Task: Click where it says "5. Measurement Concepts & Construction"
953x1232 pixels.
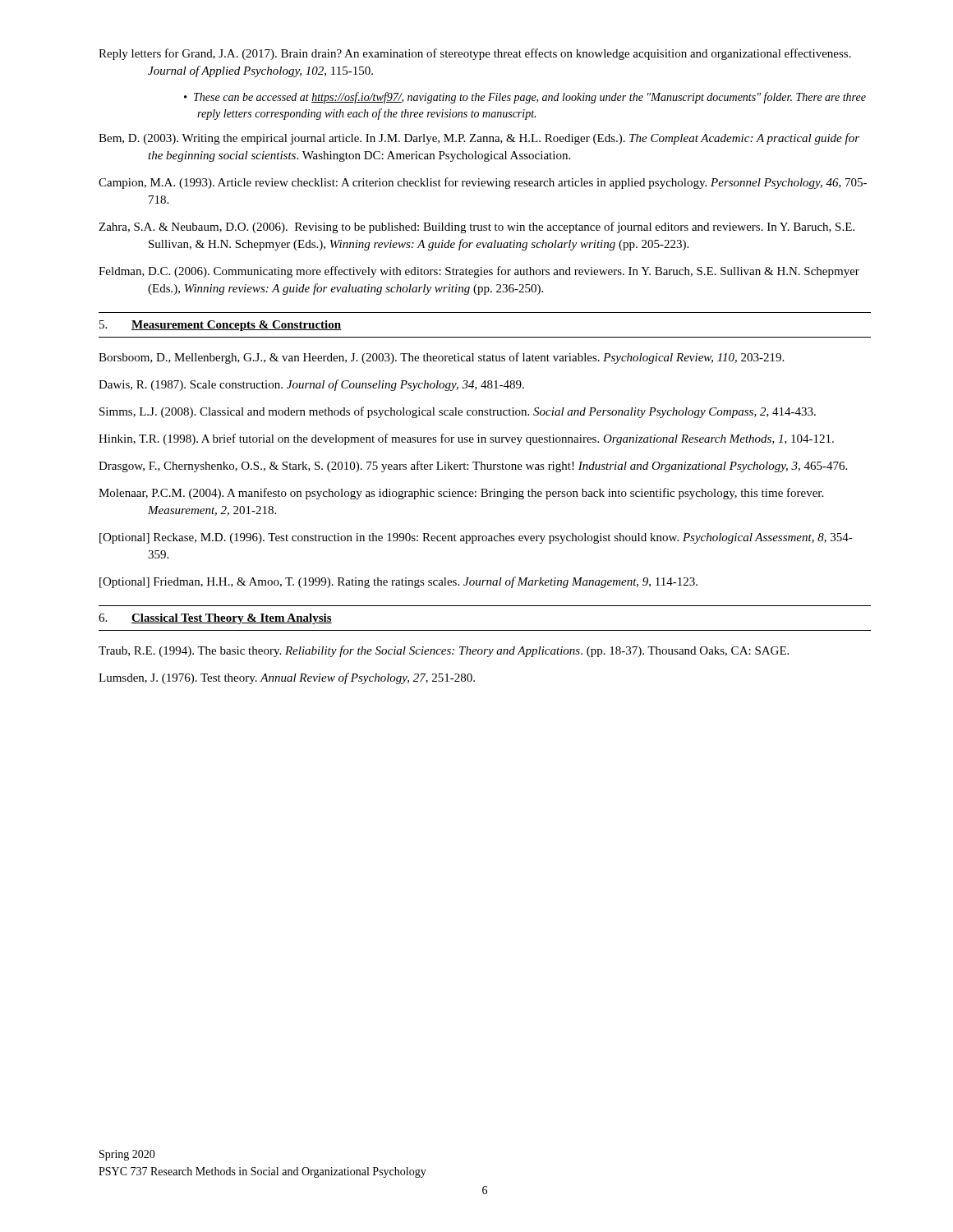Action: 220,325
